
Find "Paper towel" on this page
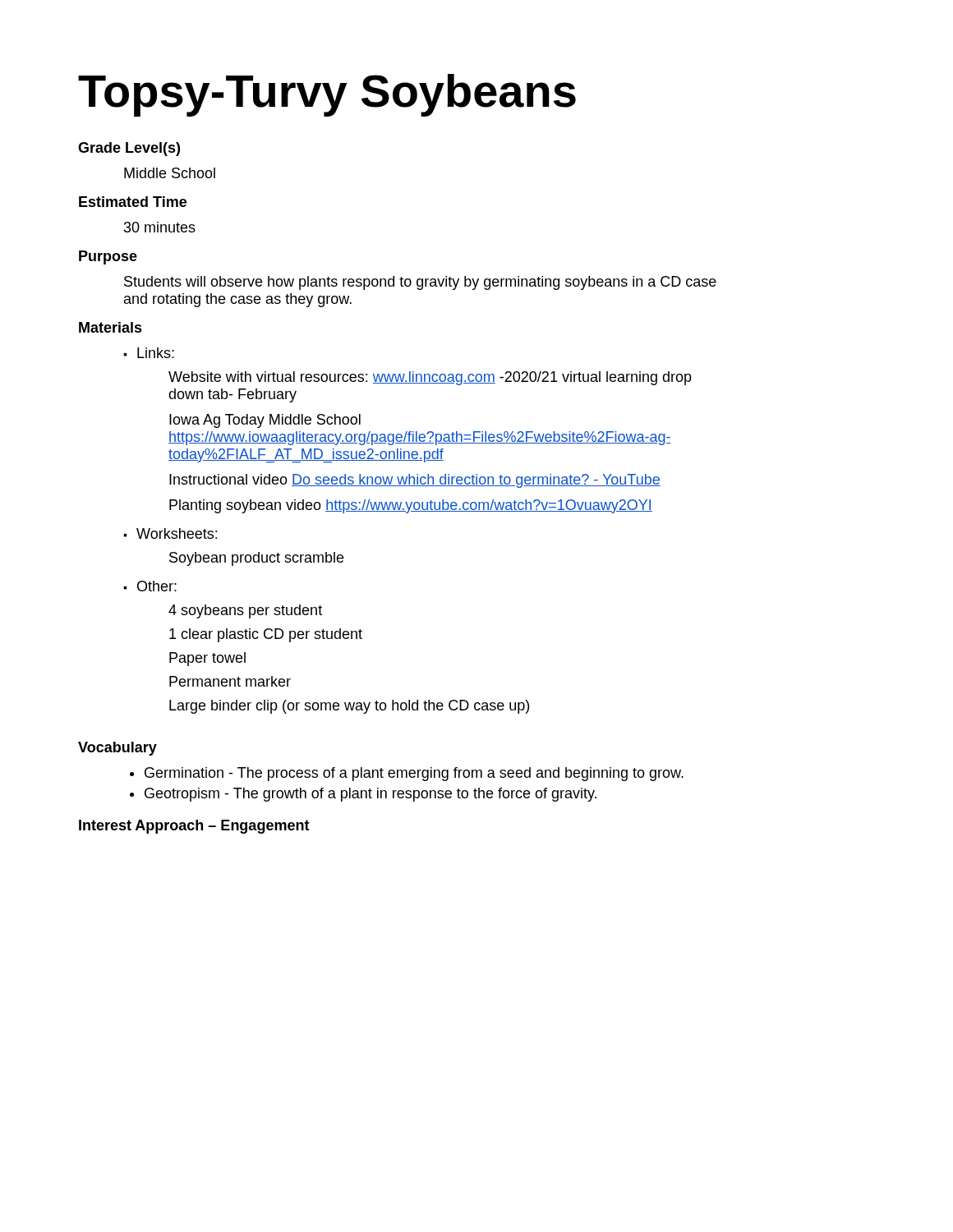(207, 658)
